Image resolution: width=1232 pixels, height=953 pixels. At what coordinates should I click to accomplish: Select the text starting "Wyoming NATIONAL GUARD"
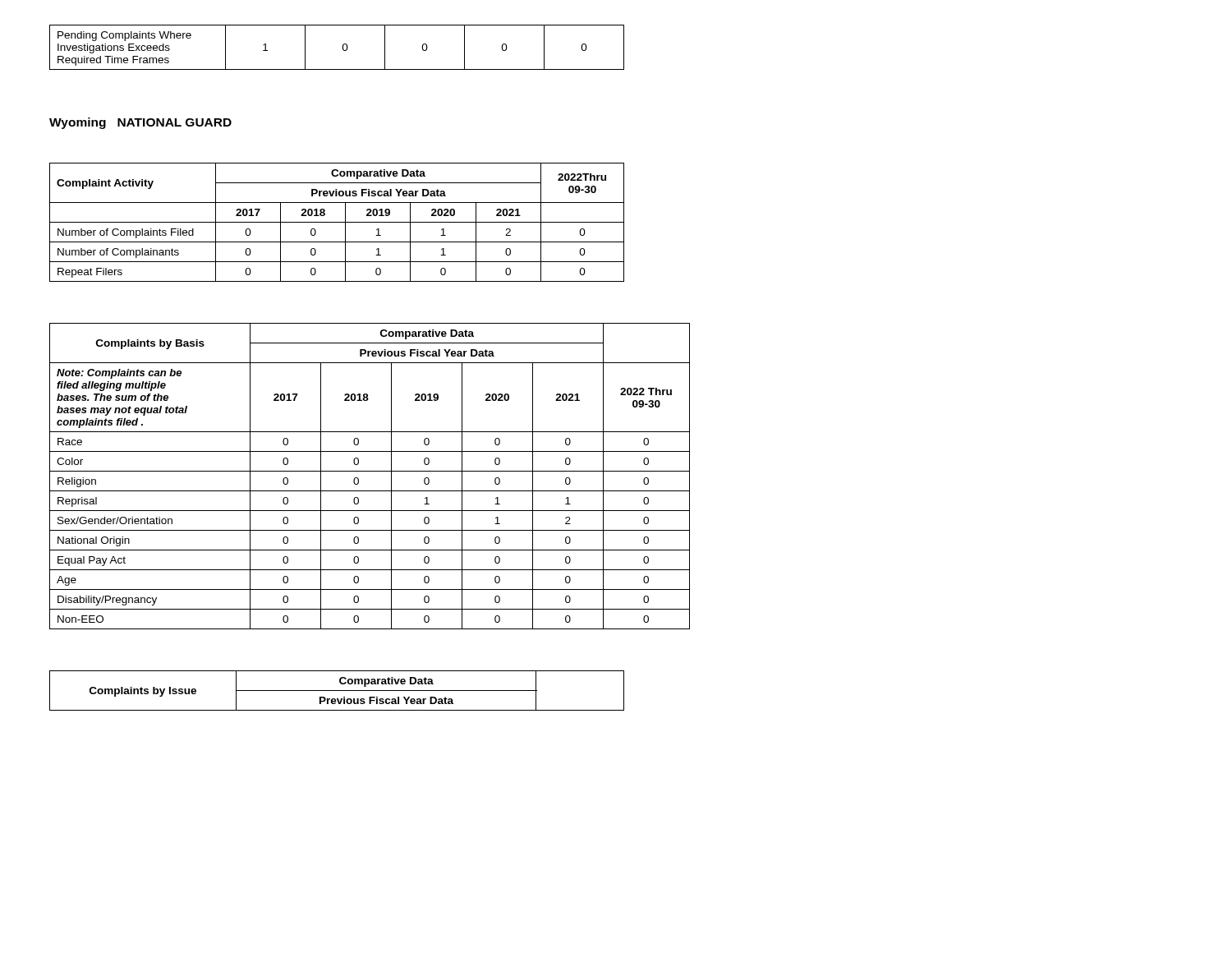[141, 122]
